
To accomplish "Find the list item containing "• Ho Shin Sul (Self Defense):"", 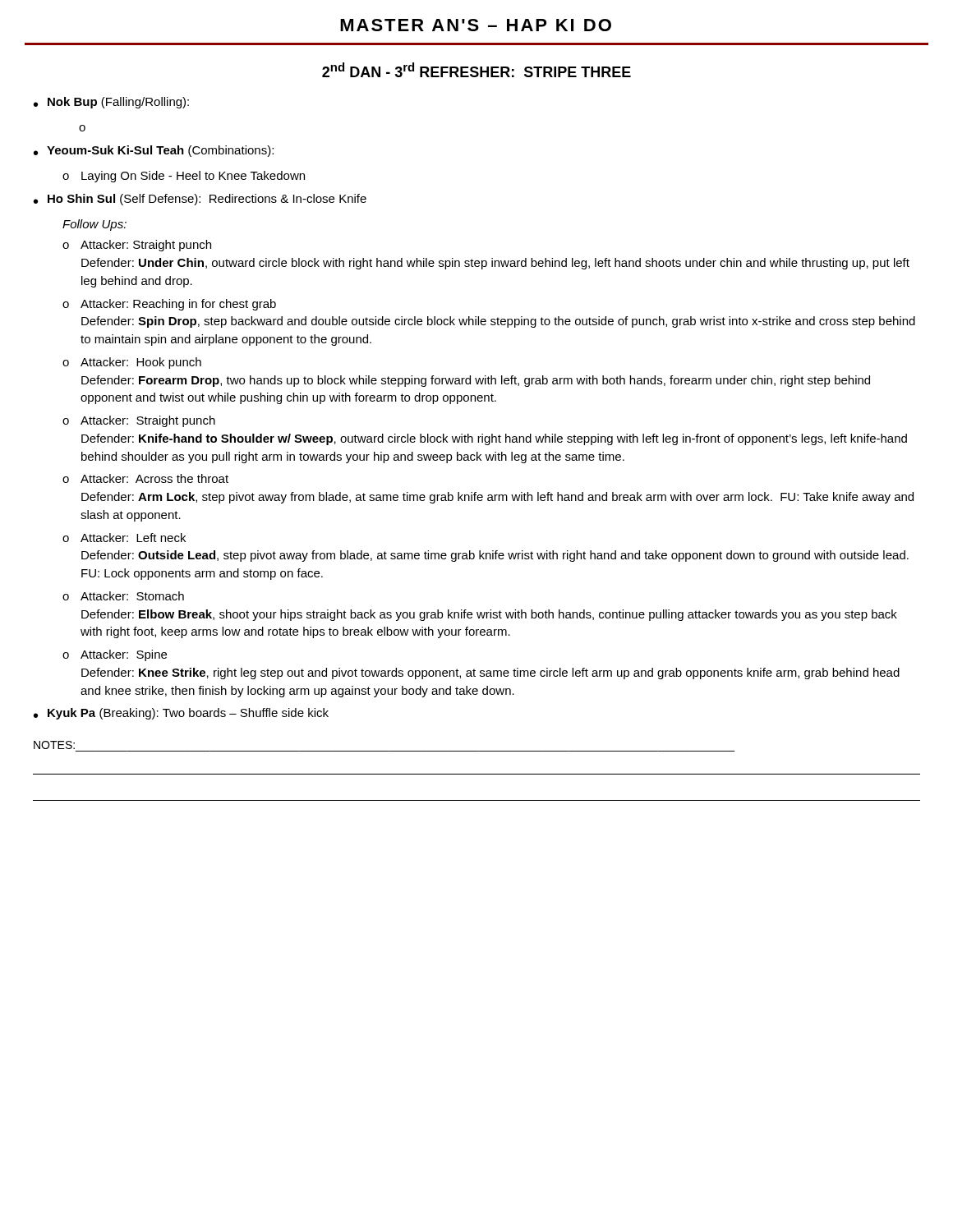I will pyautogui.click(x=200, y=201).
